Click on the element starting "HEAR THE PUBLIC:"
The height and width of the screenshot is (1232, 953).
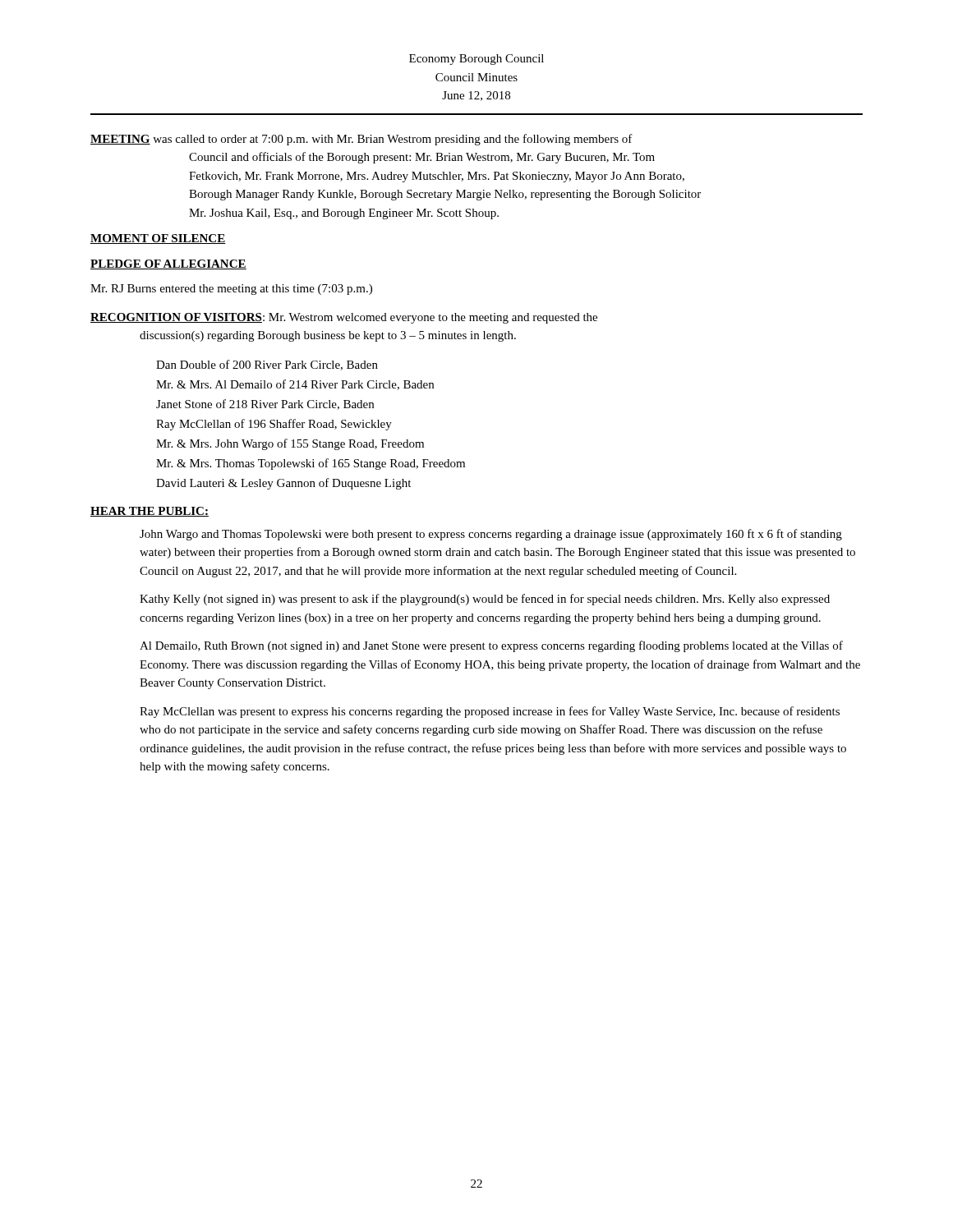[x=149, y=510]
